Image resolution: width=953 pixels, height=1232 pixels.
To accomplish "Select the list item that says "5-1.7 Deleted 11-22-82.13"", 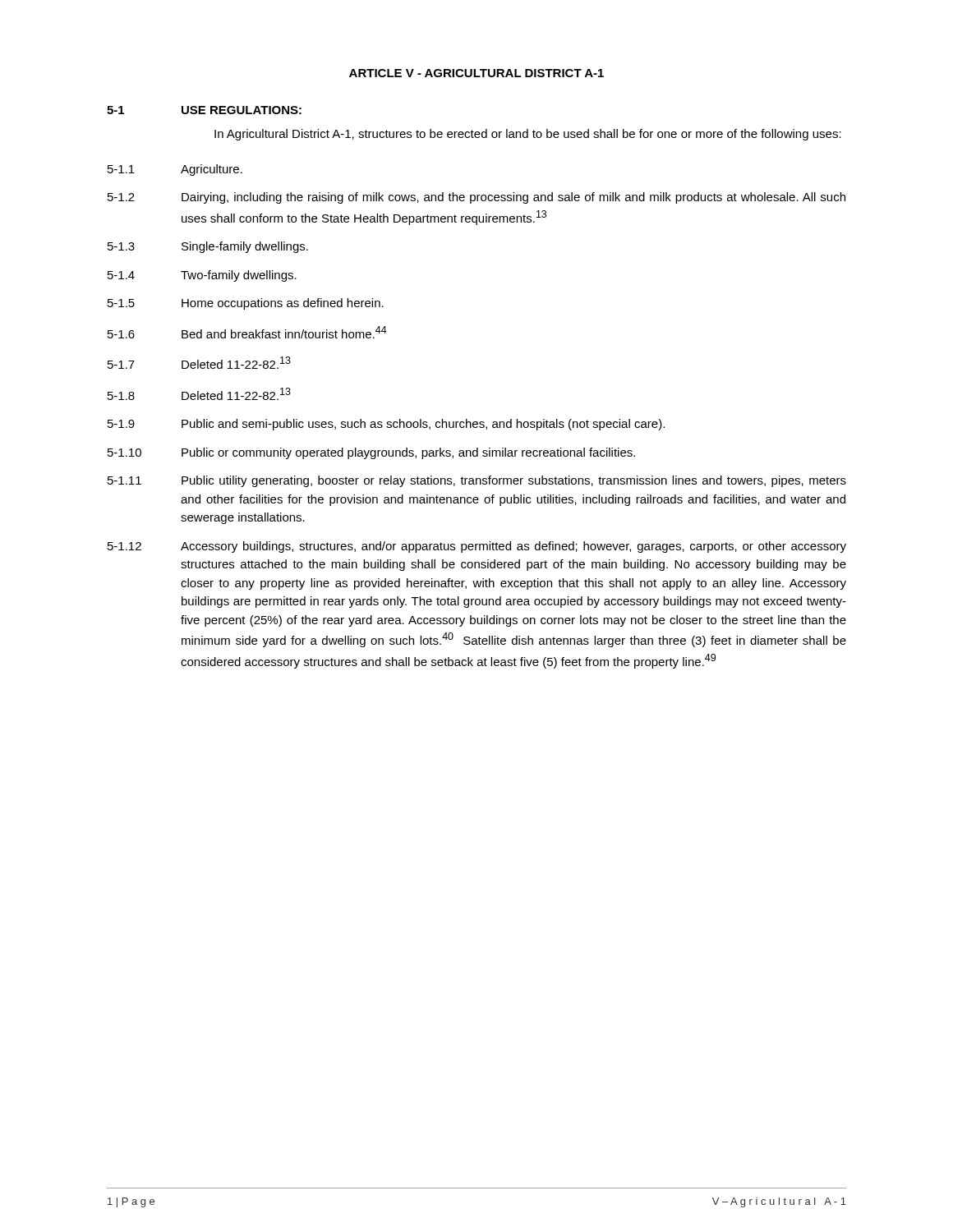I will (199, 363).
